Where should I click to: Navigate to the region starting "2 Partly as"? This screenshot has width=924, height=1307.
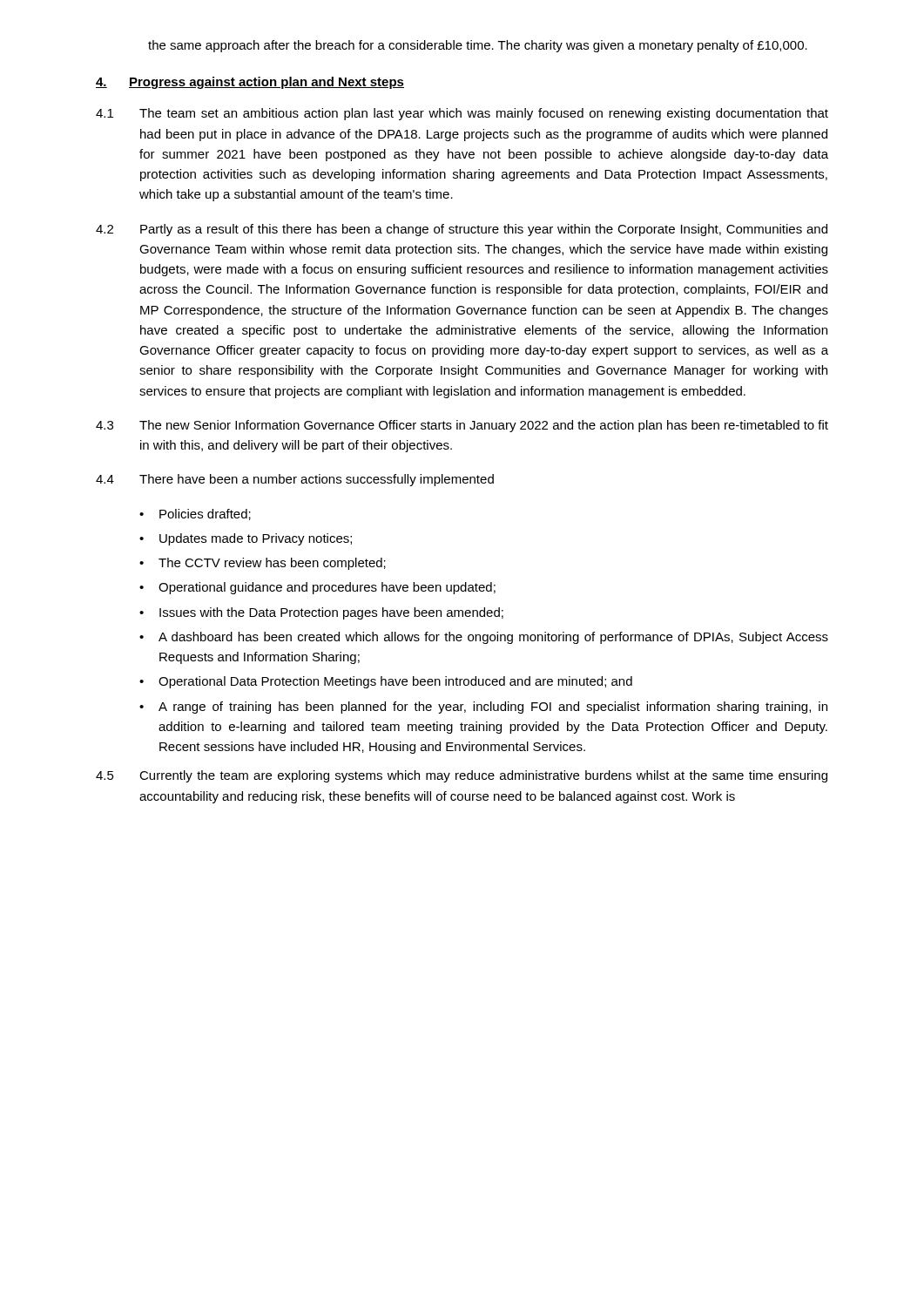[x=462, y=309]
